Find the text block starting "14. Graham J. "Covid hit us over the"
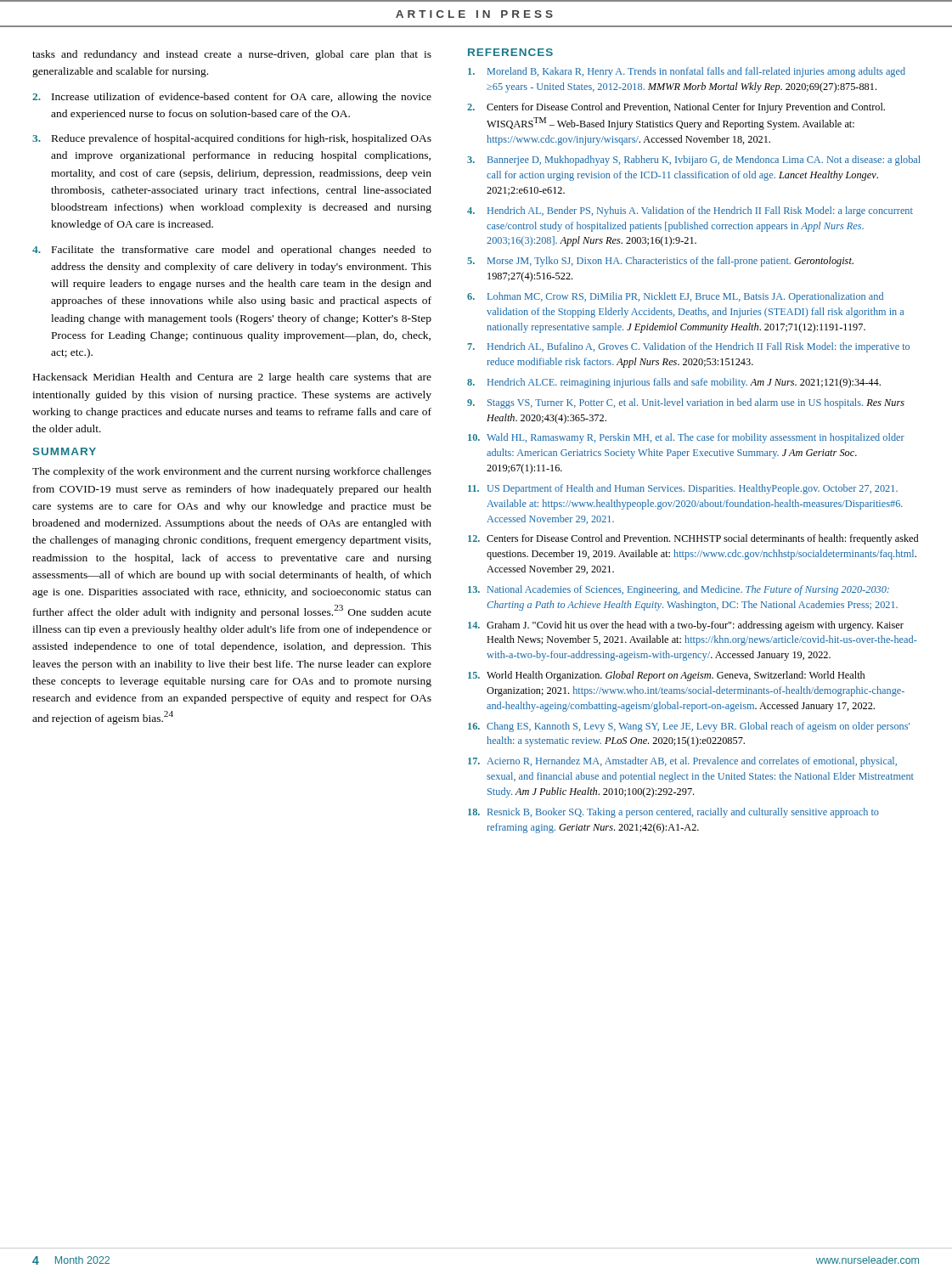 [694, 641]
